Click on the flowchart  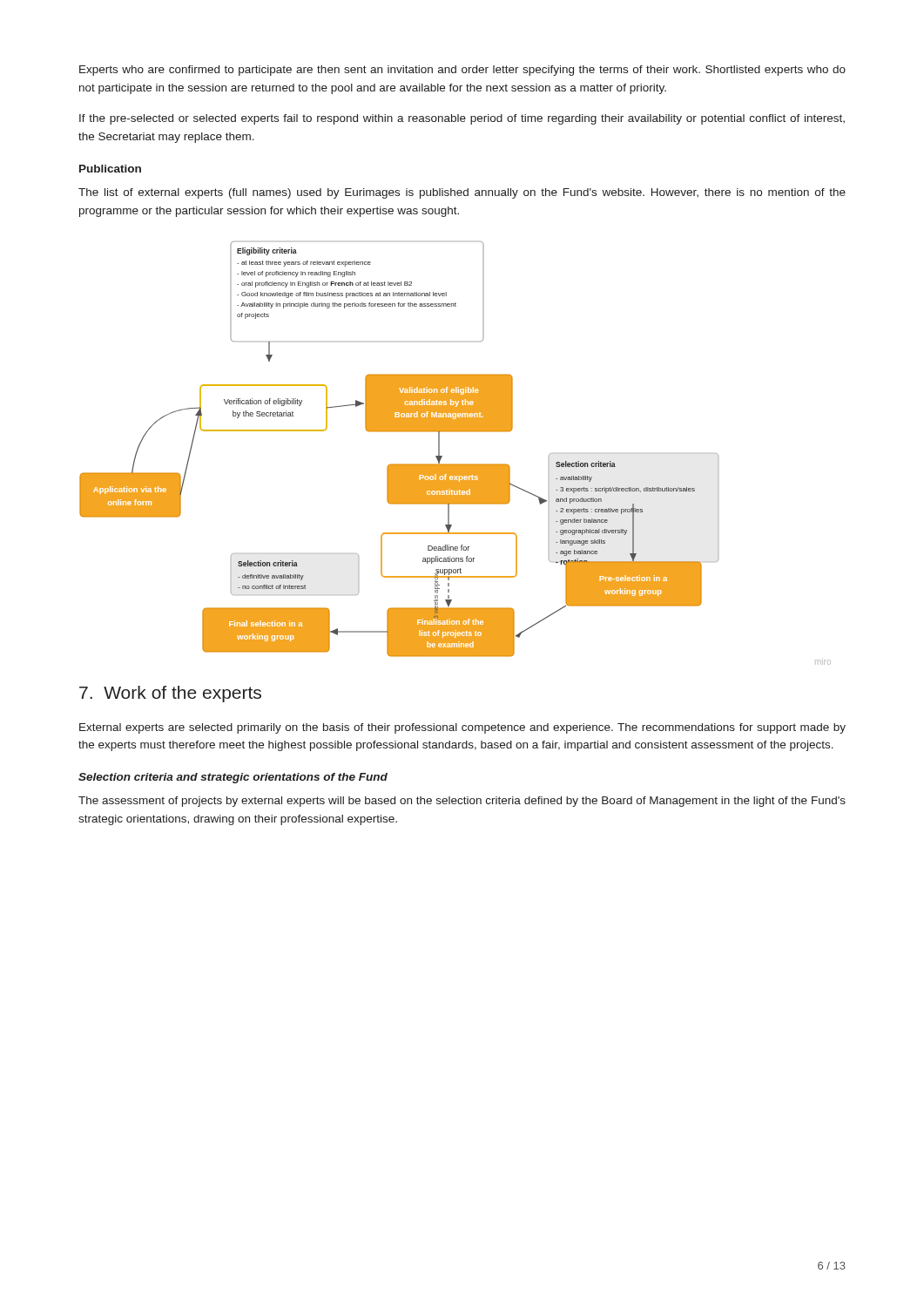click(x=462, y=453)
